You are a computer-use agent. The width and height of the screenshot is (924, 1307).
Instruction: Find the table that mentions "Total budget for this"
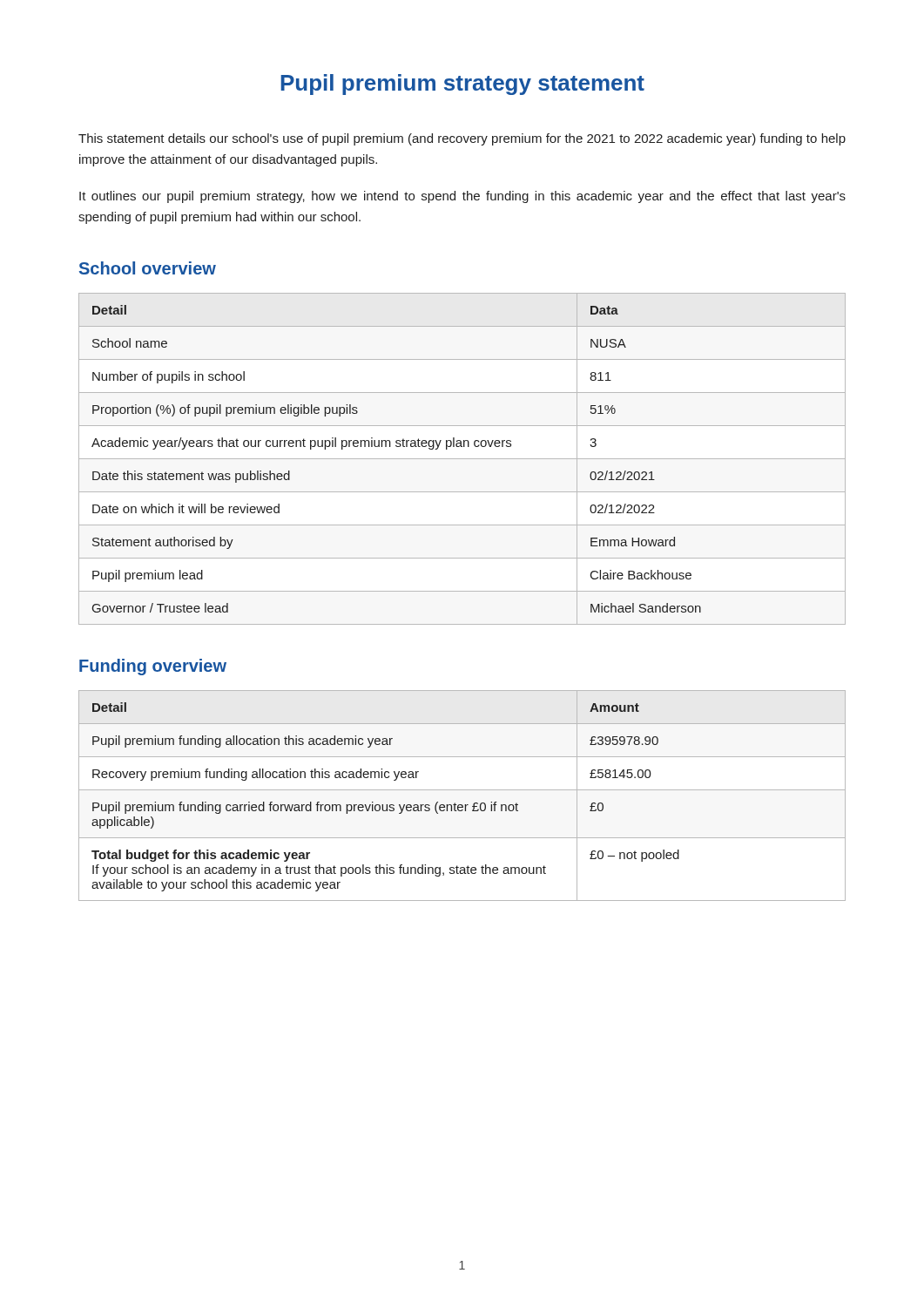click(462, 796)
